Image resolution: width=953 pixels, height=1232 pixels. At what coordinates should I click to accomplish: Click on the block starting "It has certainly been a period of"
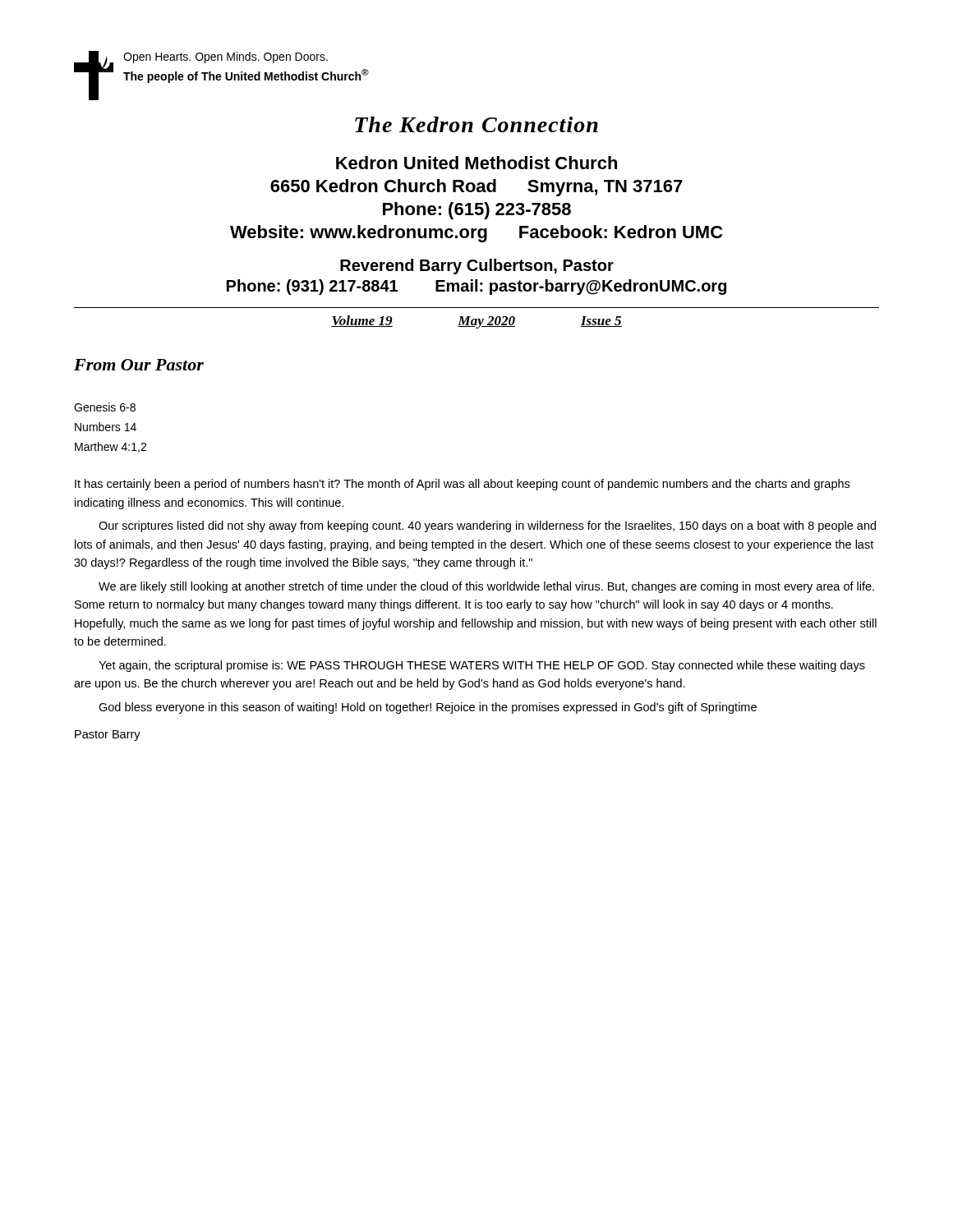(x=476, y=596)
